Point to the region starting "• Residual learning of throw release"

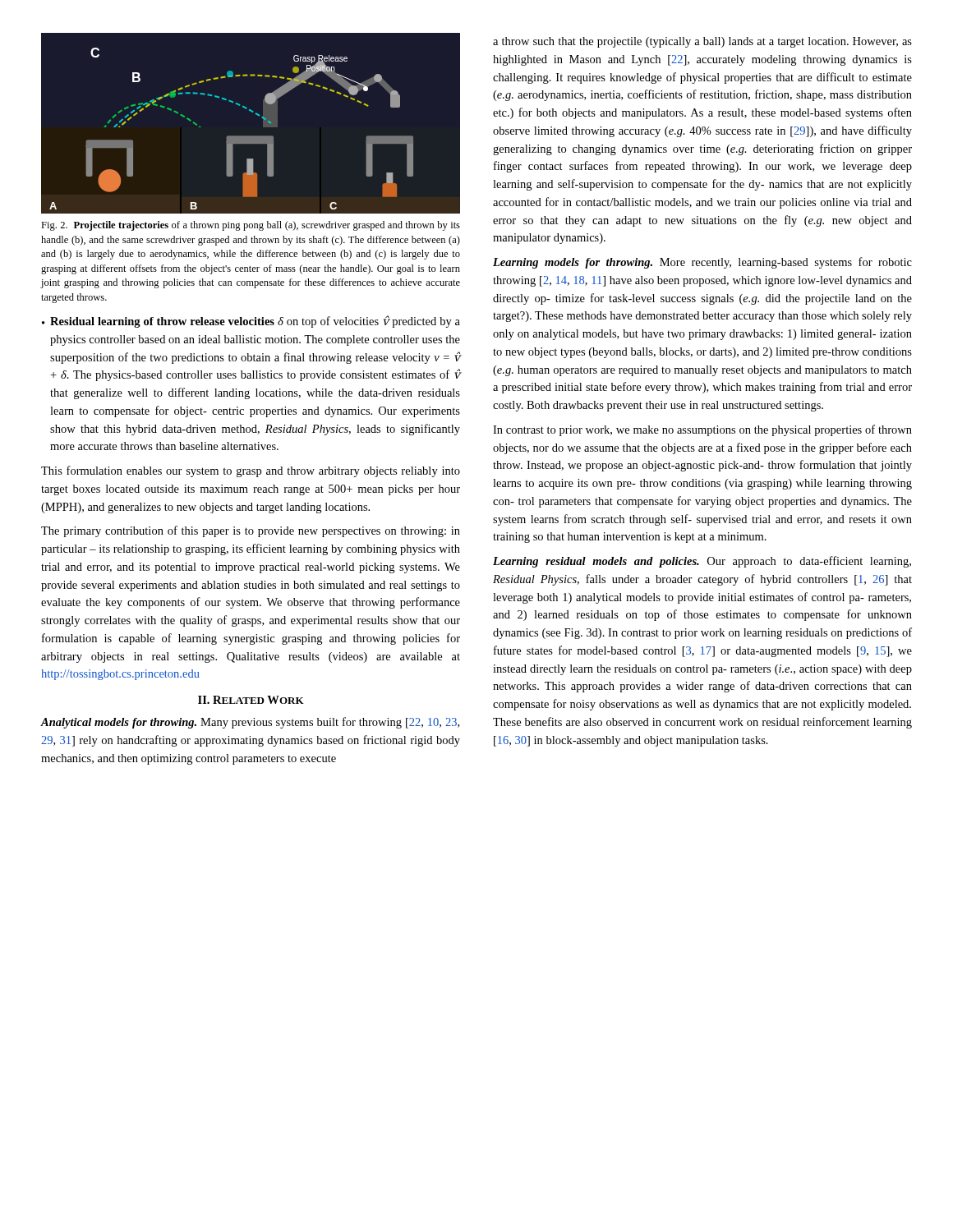[251, 384]
